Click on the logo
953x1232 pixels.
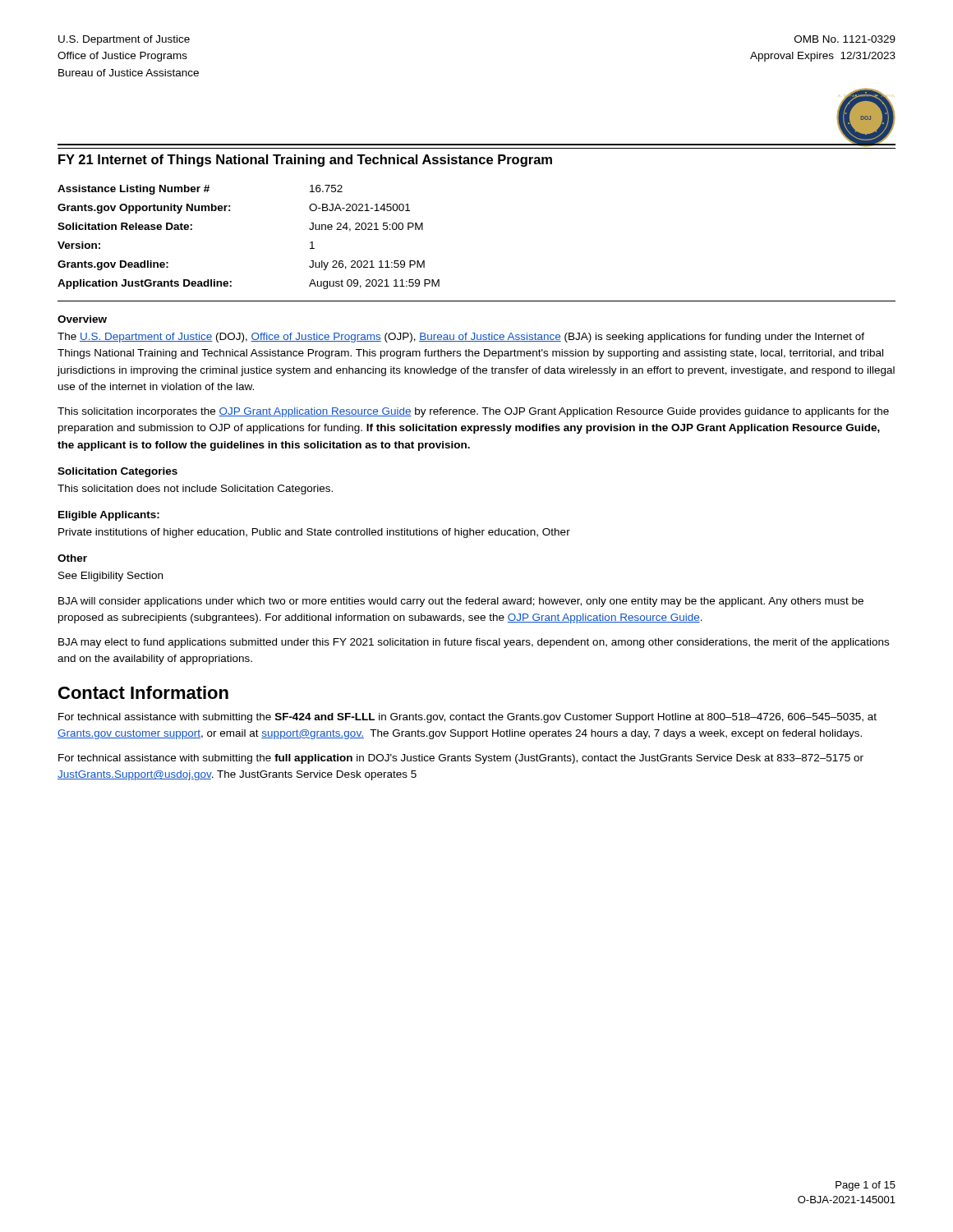coord(866,117)
